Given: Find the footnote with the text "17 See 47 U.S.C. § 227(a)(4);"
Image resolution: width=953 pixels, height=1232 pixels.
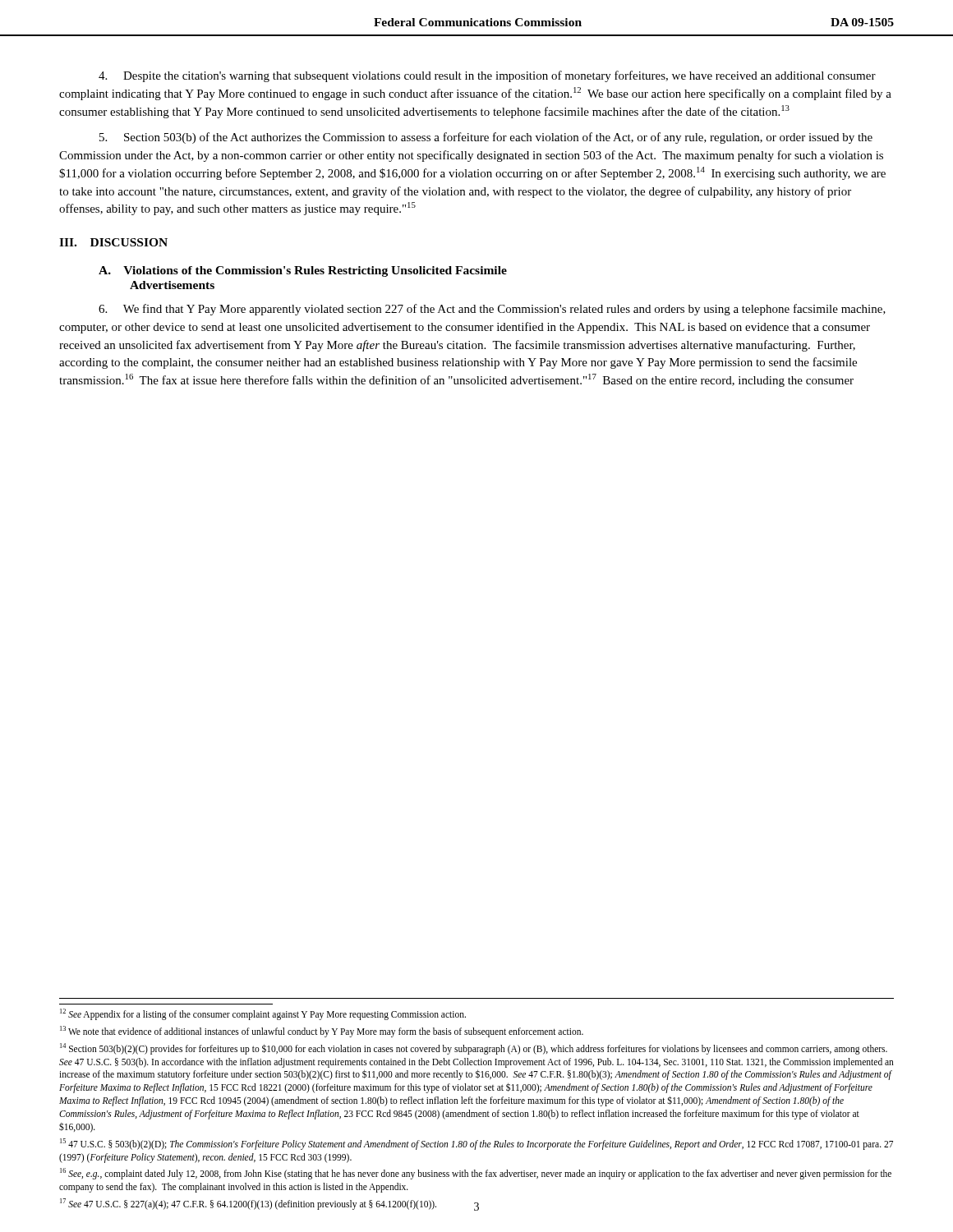Looking at the screenshot, I should coord(248,1204).
